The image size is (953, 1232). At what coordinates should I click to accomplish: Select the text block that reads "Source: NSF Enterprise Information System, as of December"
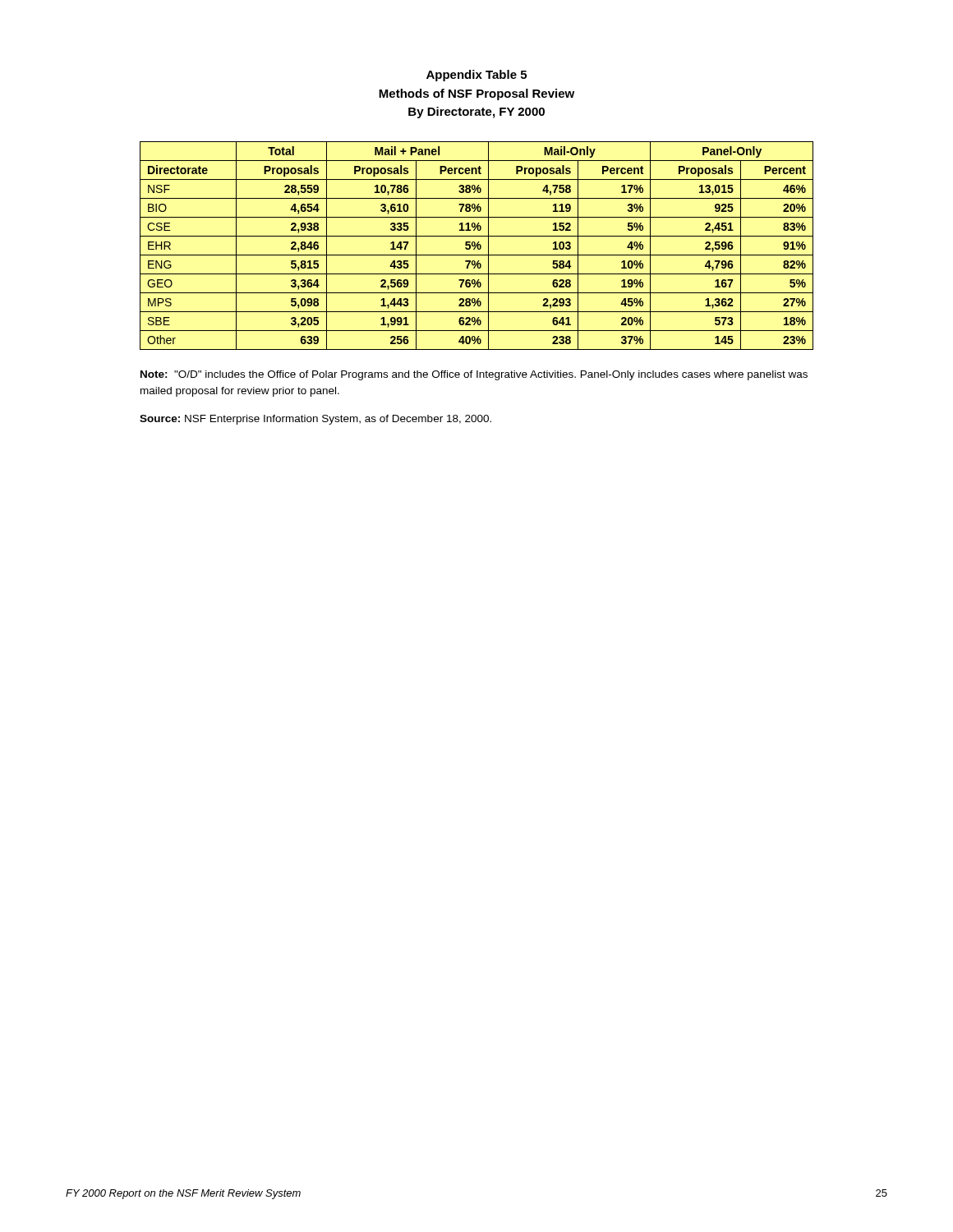coord(316,419)
